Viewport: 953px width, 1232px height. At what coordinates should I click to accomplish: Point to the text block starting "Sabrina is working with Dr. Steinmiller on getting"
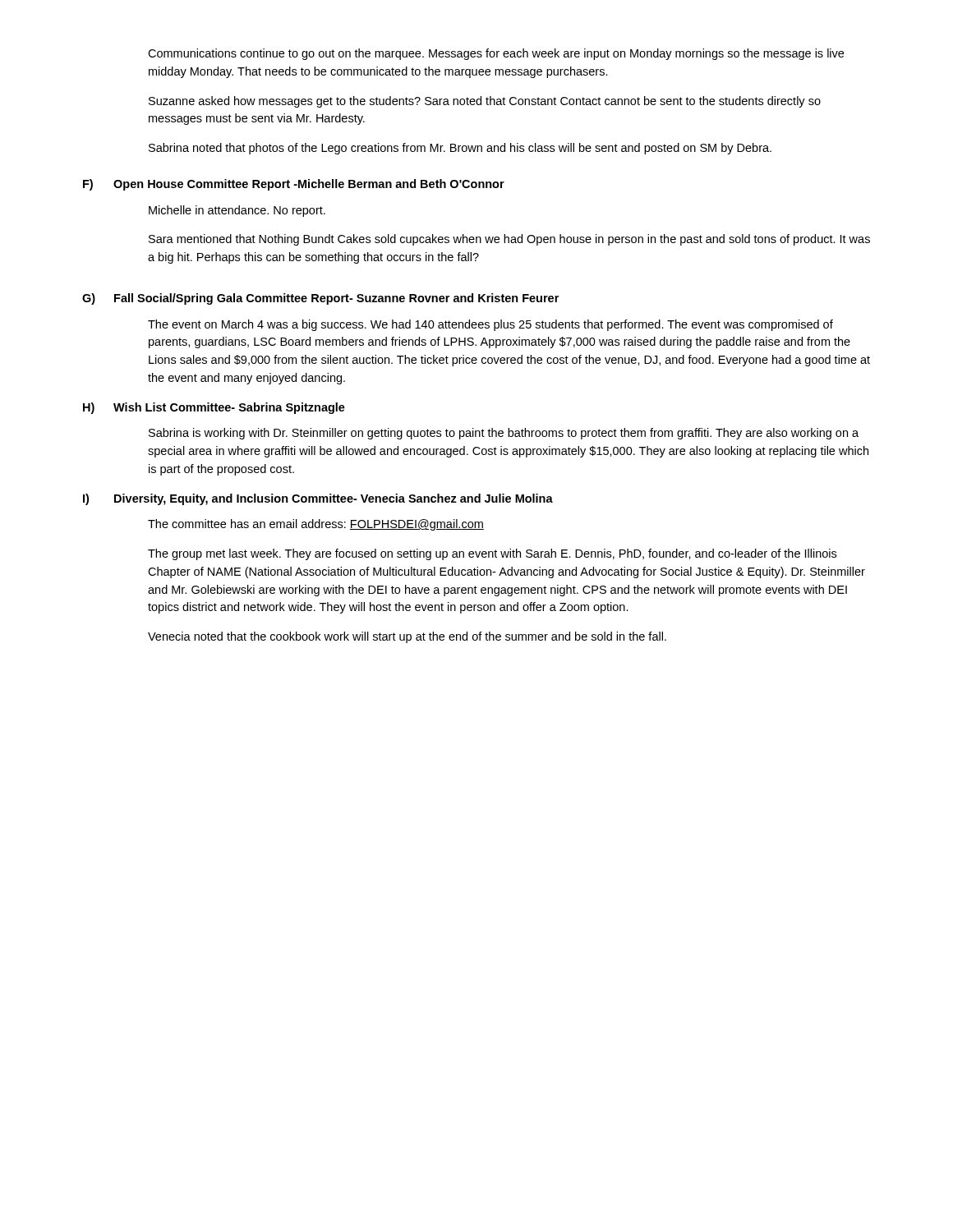coord(509,451)
